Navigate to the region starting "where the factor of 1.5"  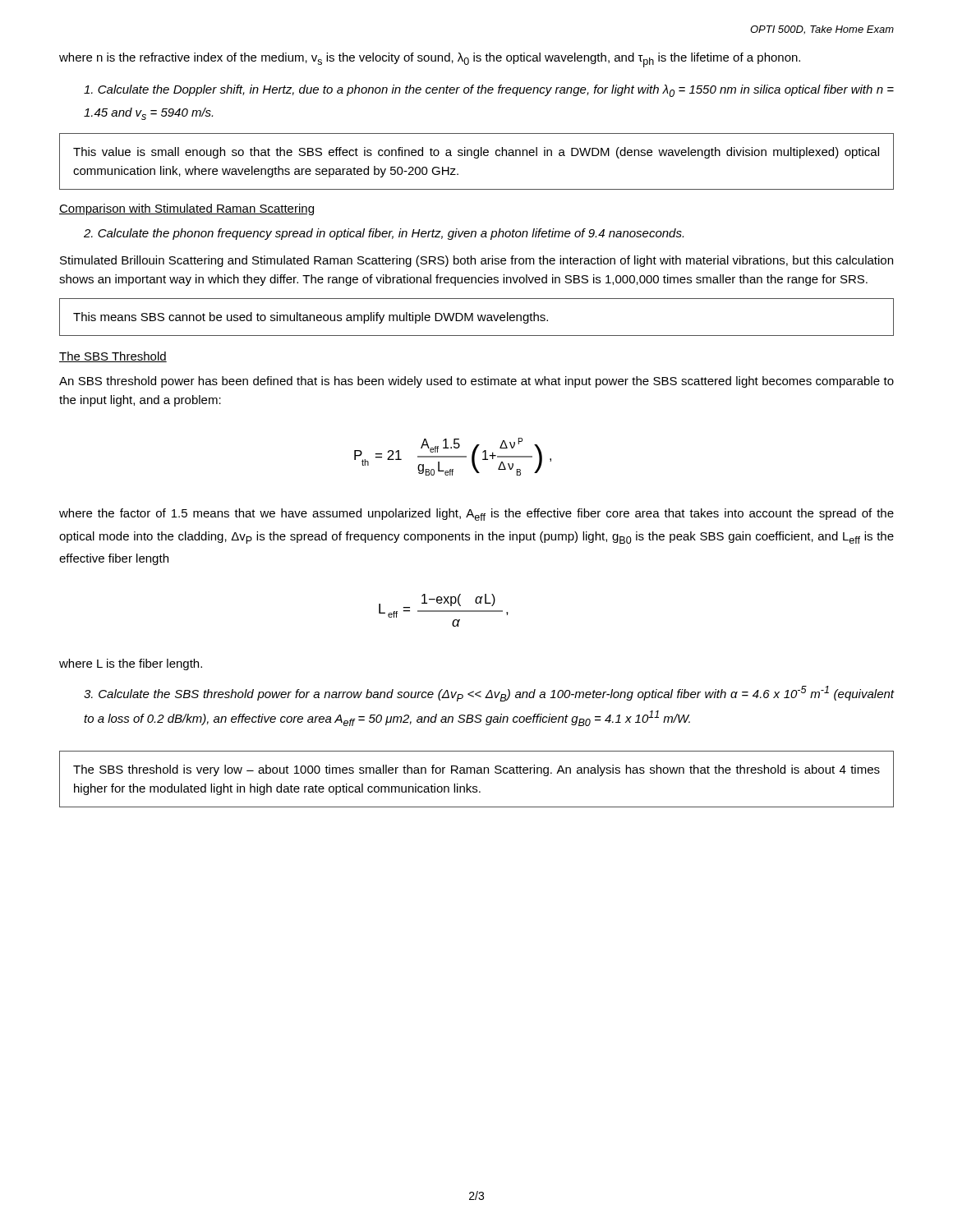[476, 536]
